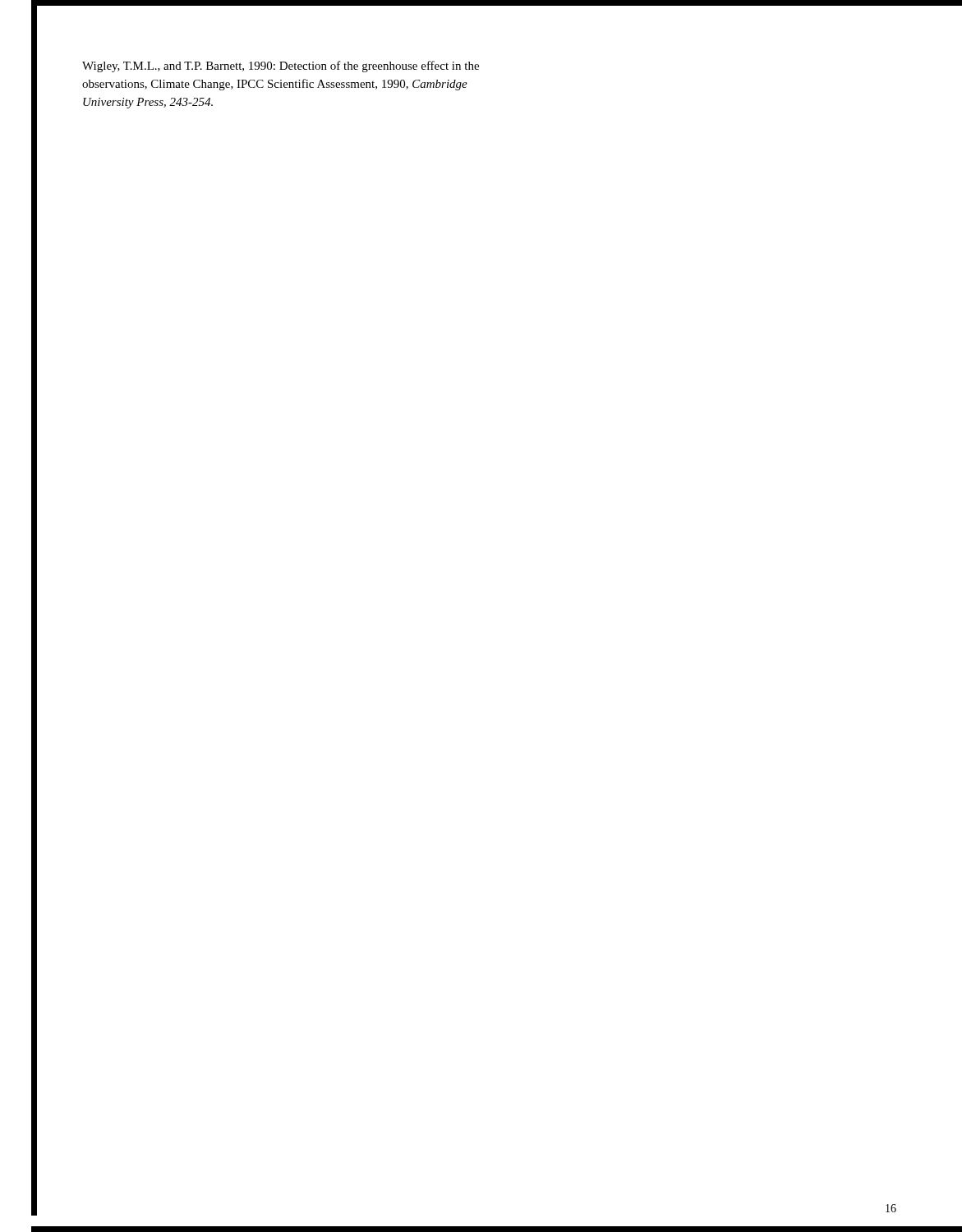Viewport: 962px width, 1232px height.
Task: Navigate to the text block starting "Wigley, T.M.L., and"
Action: coord(281,67)
